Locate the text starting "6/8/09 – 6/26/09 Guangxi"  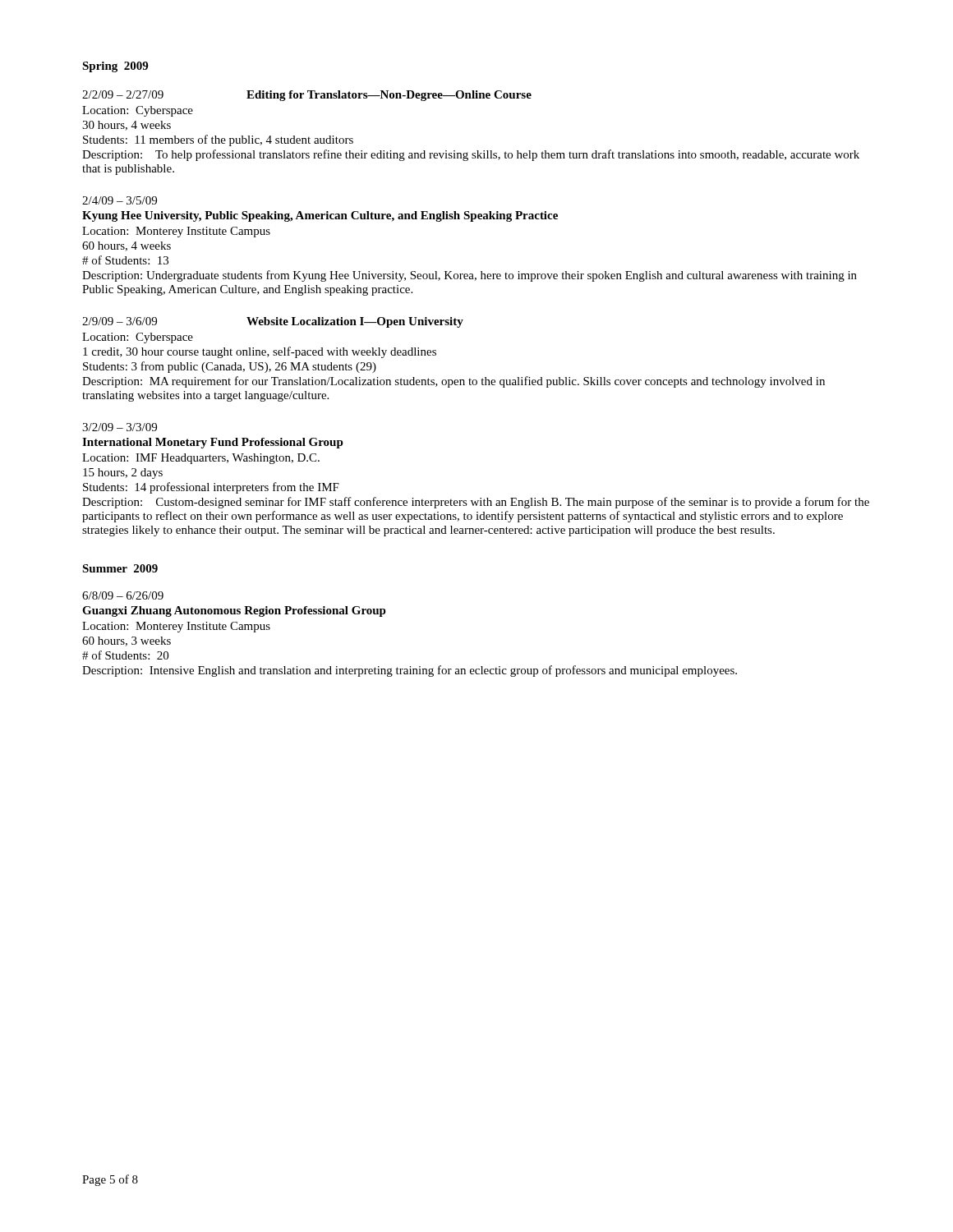123,595
